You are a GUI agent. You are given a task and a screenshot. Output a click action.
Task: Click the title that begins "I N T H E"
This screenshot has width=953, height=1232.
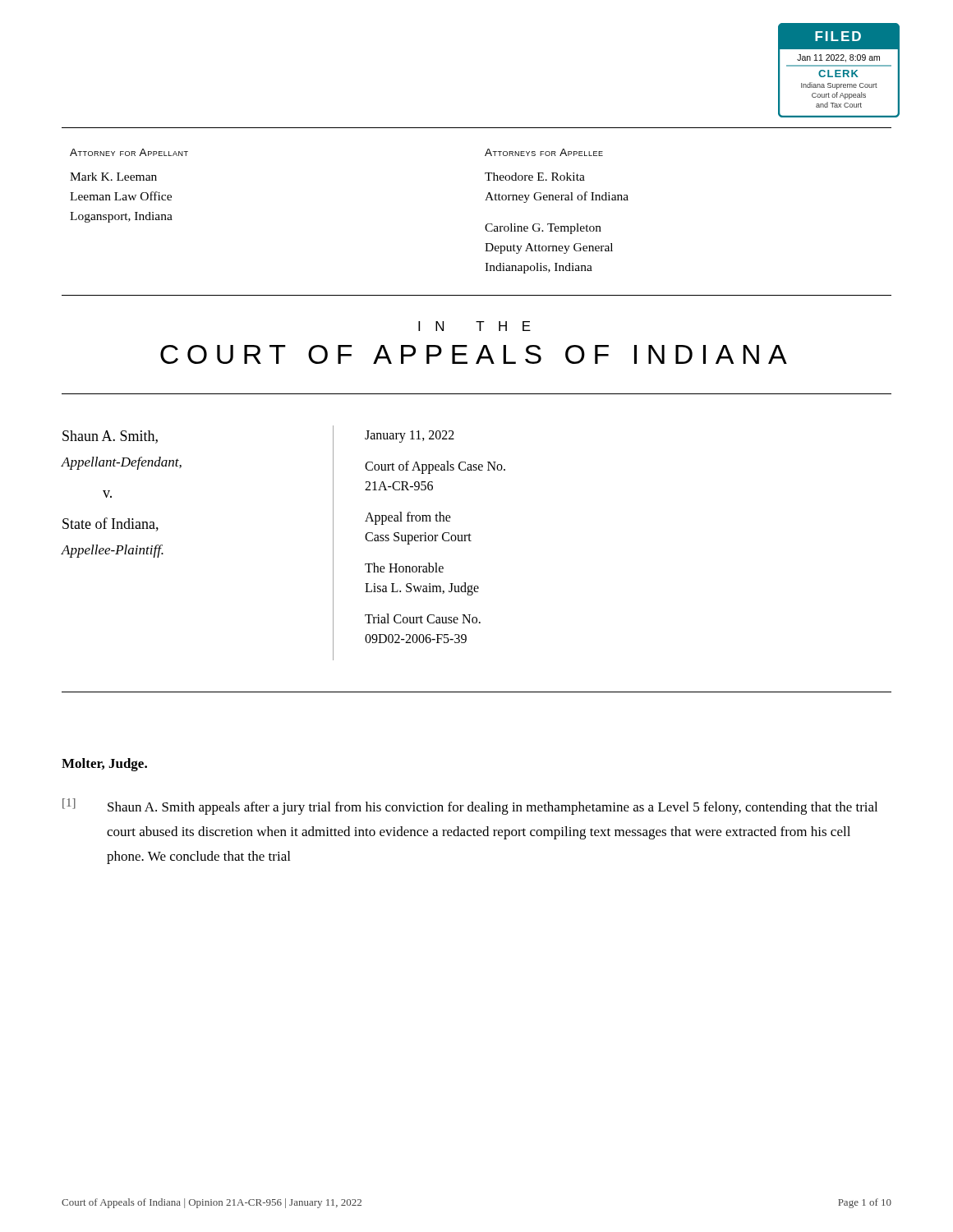coord(476,345)
